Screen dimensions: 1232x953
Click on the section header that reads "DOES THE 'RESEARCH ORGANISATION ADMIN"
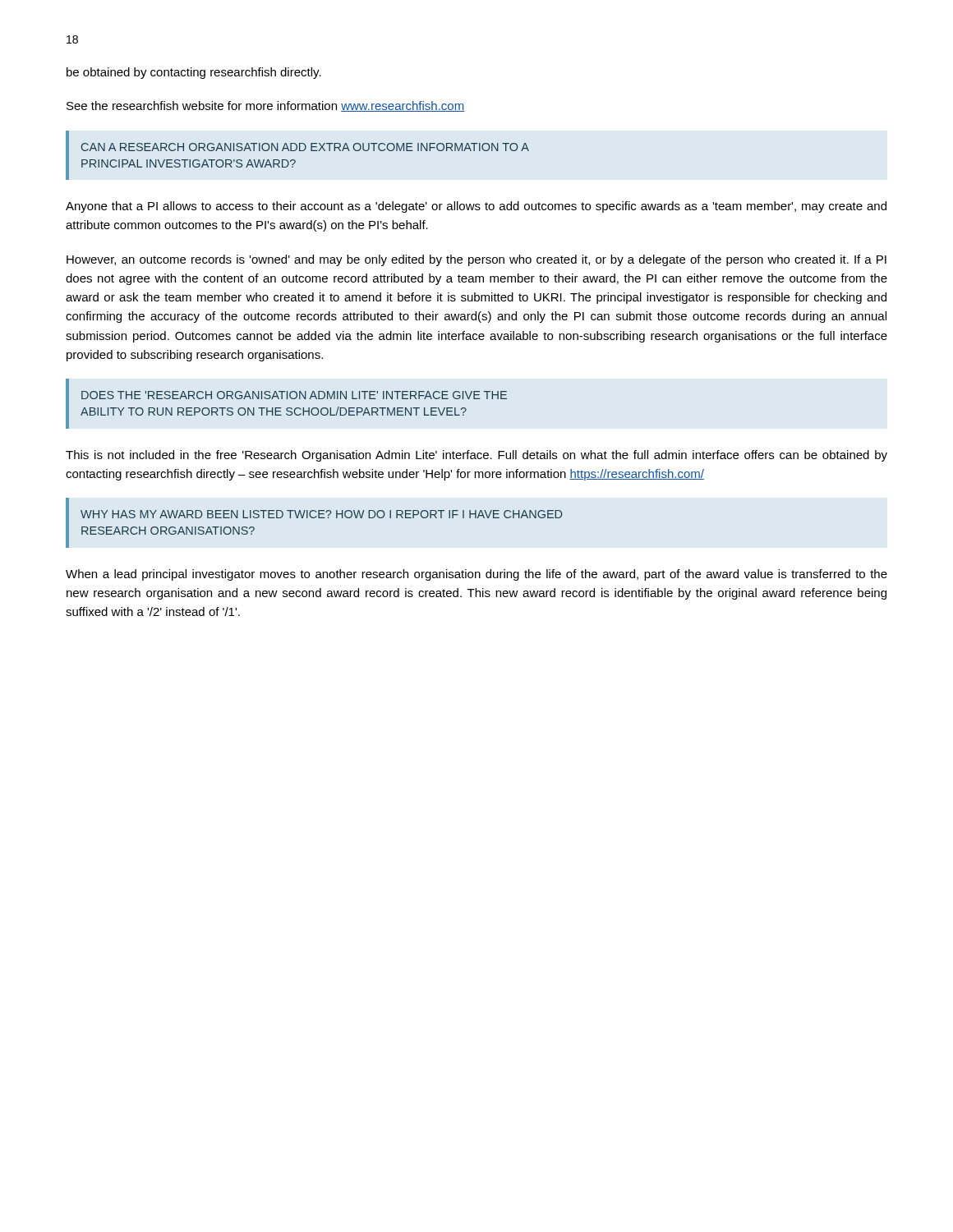coord(294,403)
